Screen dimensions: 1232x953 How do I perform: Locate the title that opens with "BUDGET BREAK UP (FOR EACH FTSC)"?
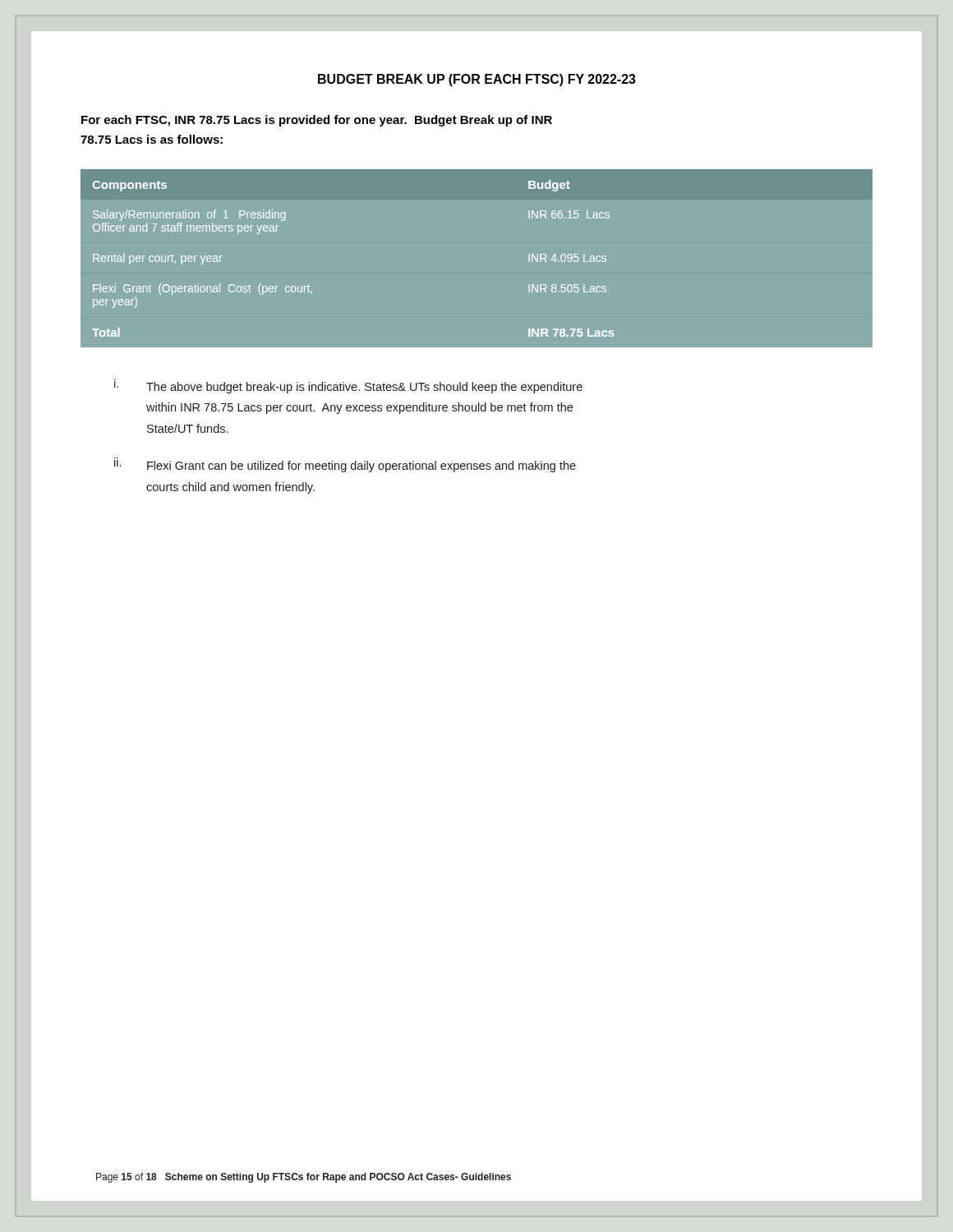click(476, 79)
